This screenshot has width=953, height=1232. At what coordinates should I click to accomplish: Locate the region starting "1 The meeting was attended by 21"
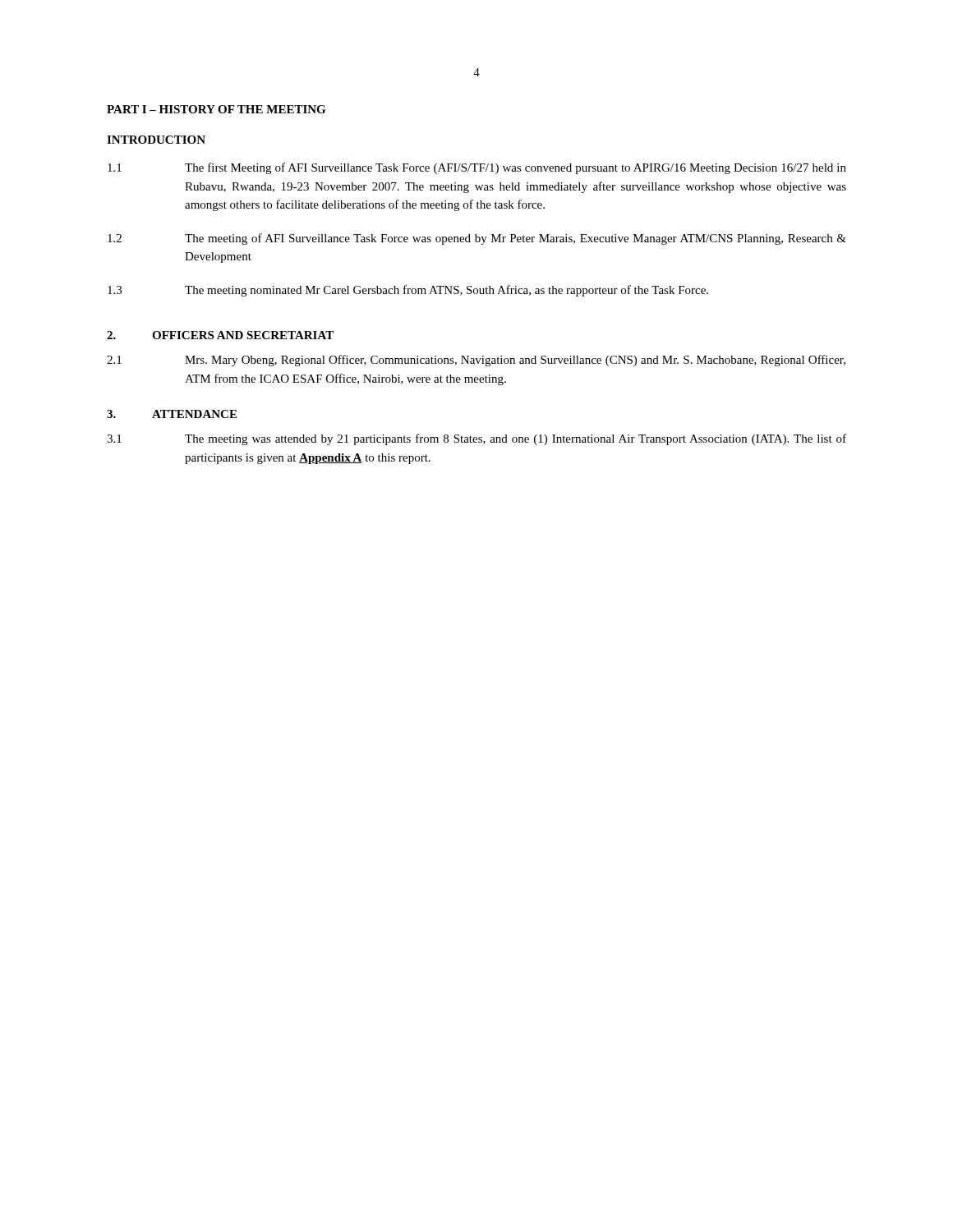(476, 448)
